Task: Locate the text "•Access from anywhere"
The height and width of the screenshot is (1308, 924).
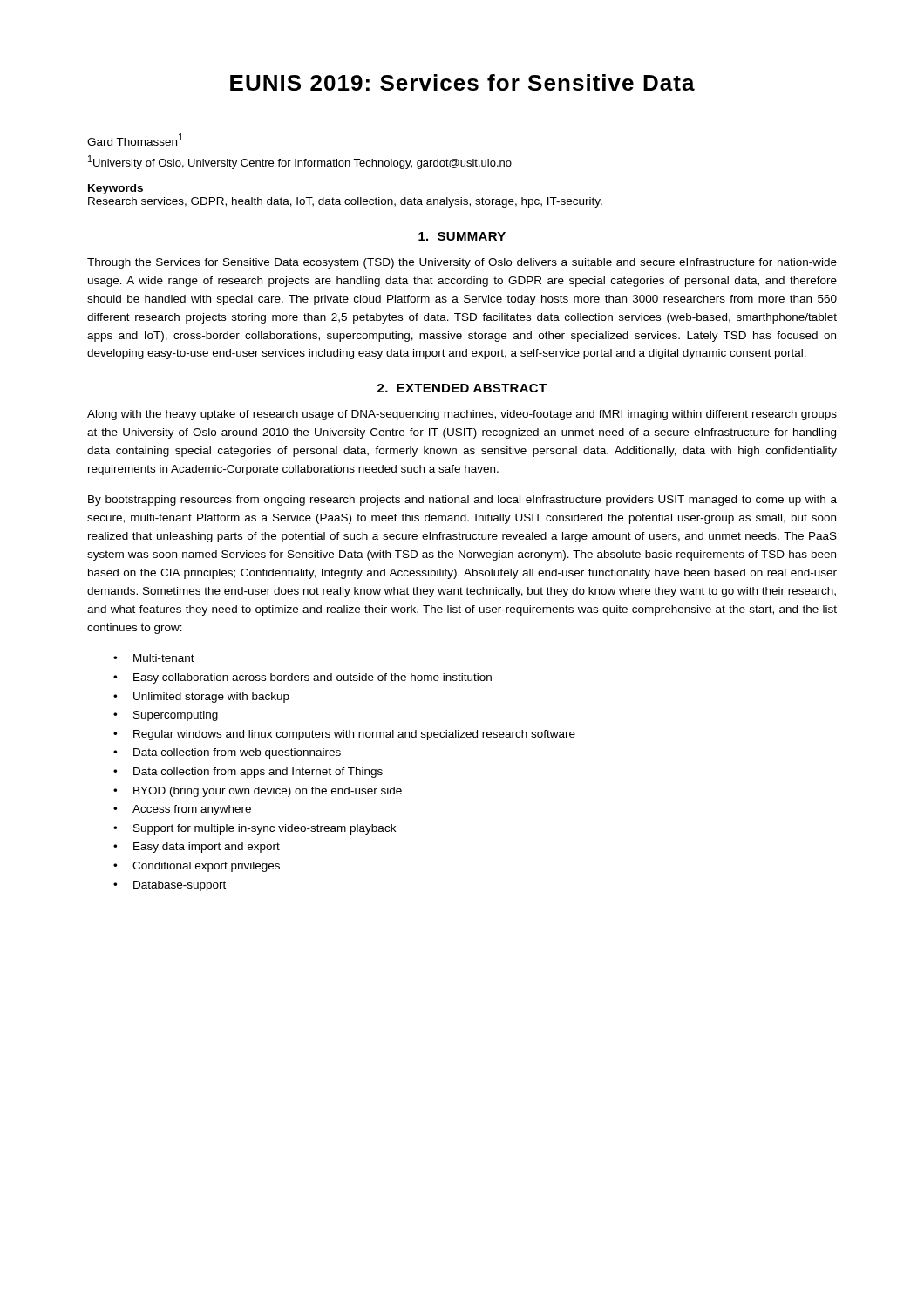Action: 182,809
